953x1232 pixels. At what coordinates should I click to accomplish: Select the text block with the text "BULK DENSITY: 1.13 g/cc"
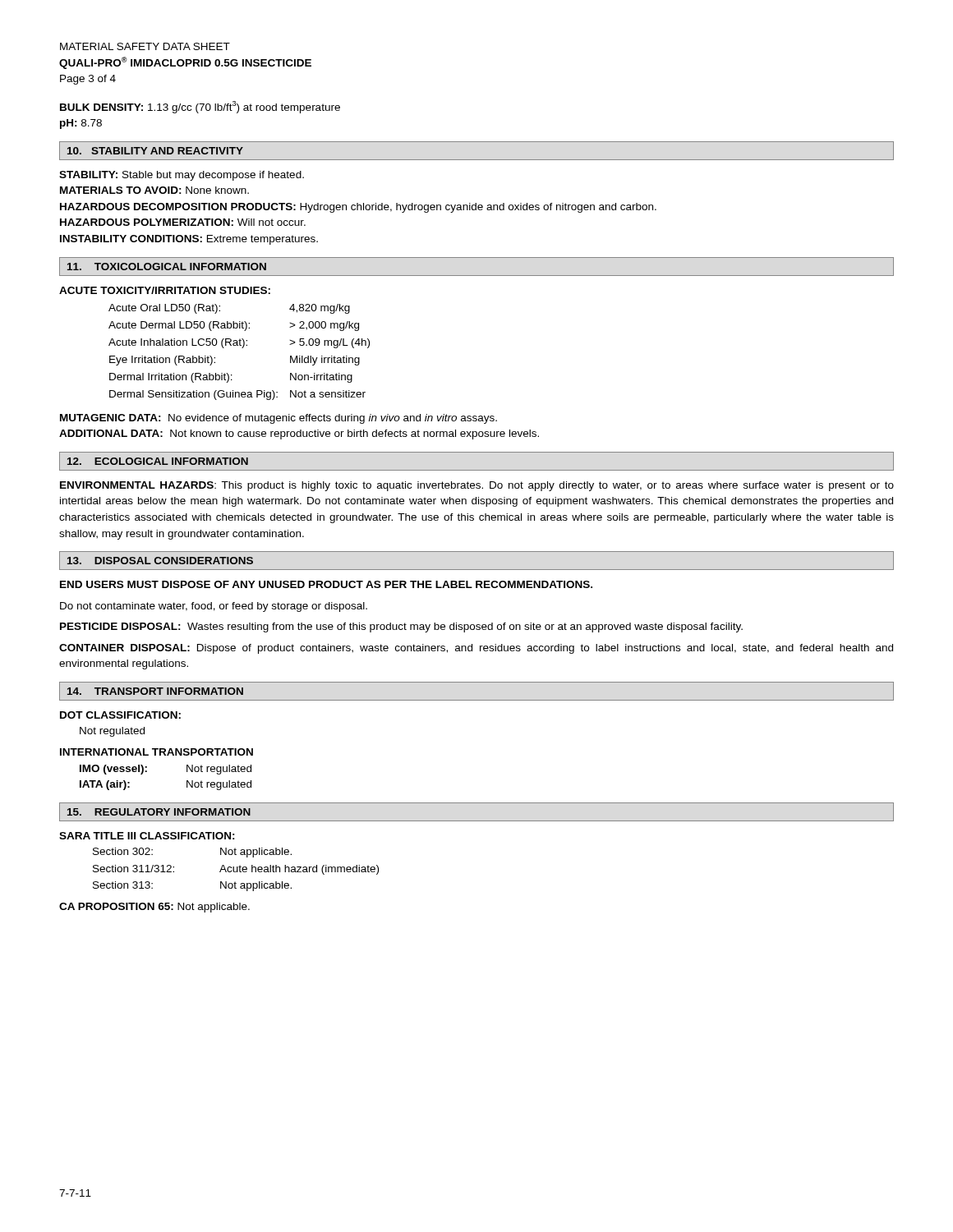[x=200, y=114]
